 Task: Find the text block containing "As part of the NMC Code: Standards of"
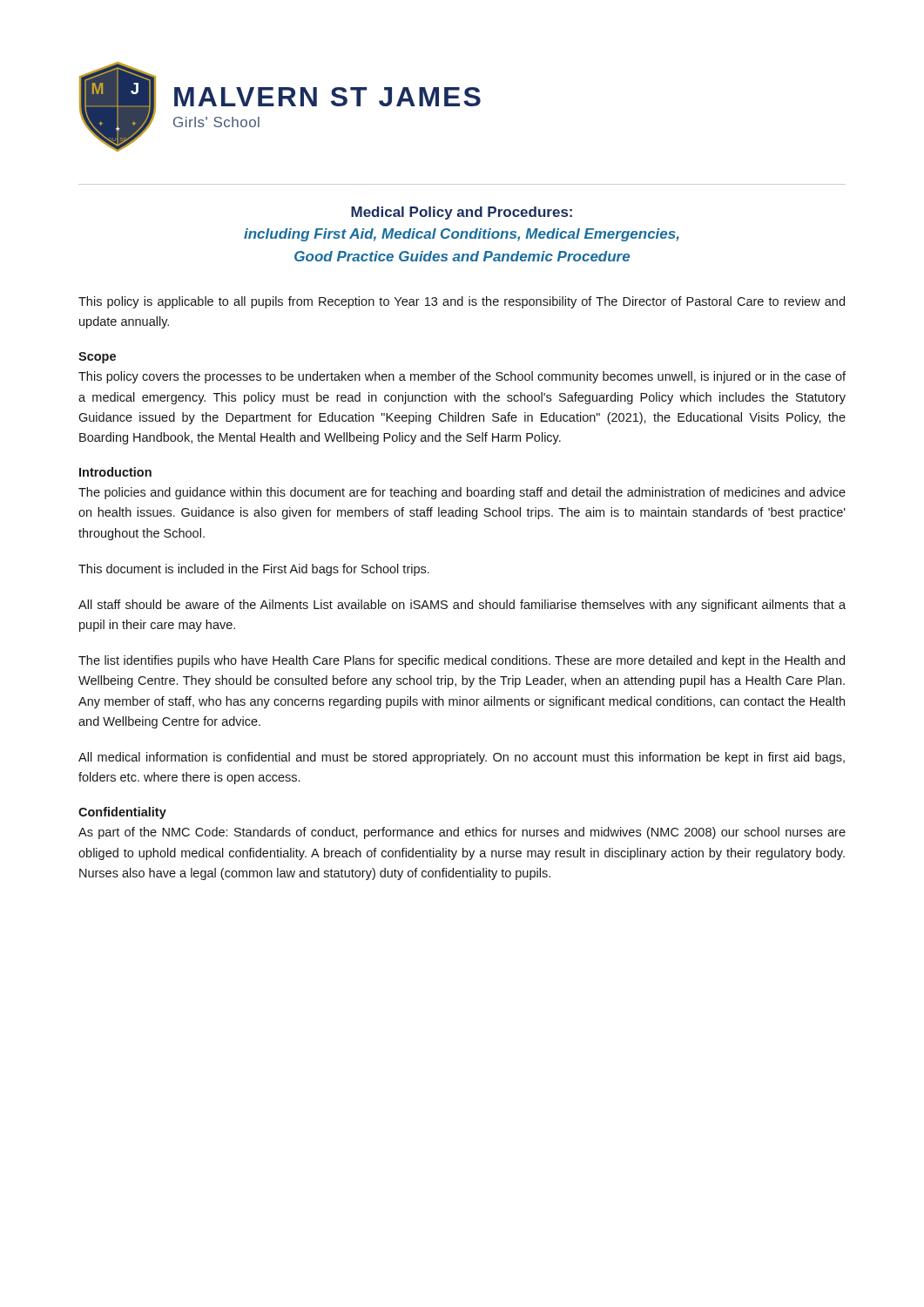(462, 853)
